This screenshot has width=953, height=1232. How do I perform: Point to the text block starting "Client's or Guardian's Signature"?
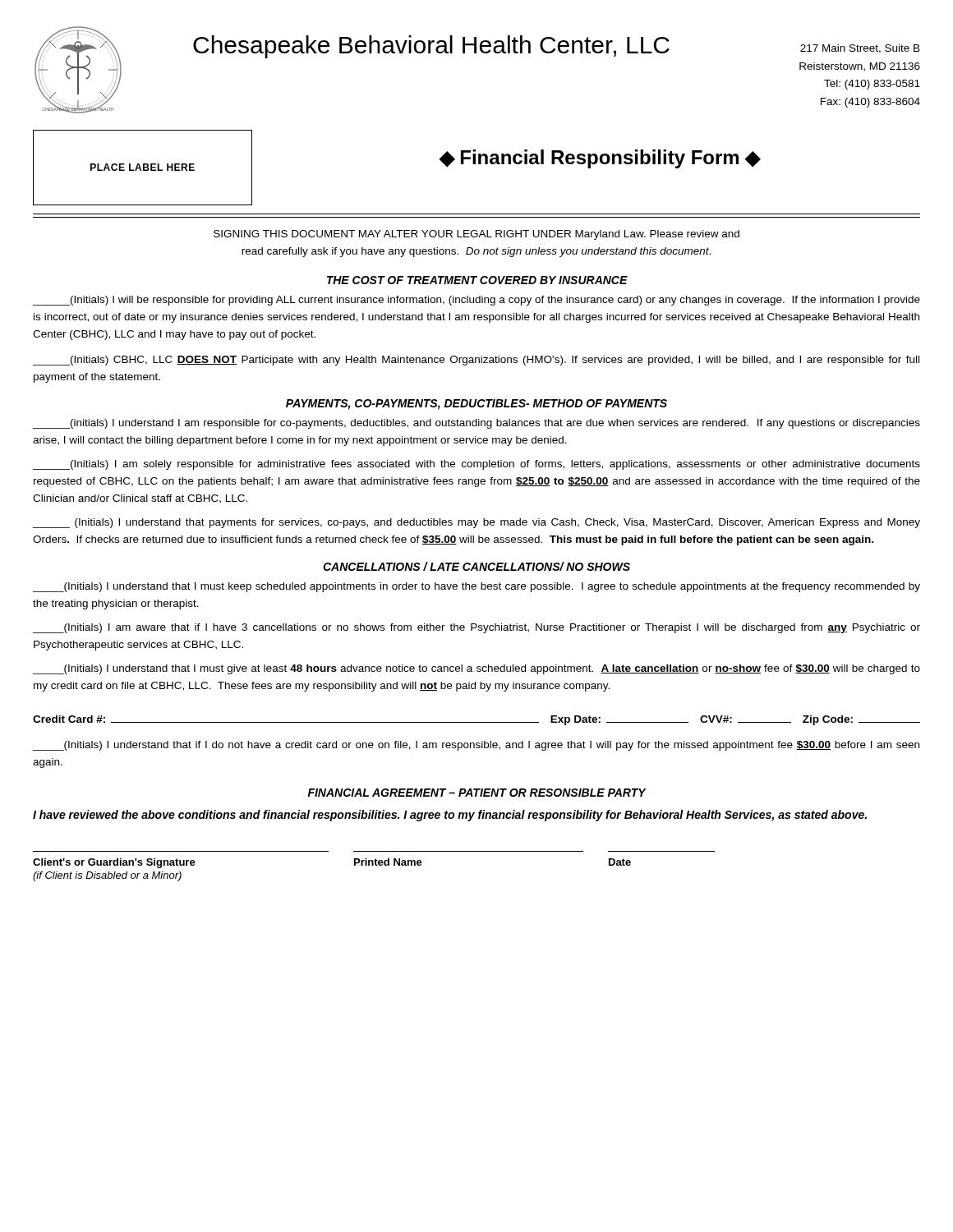(x=374, y=866)
